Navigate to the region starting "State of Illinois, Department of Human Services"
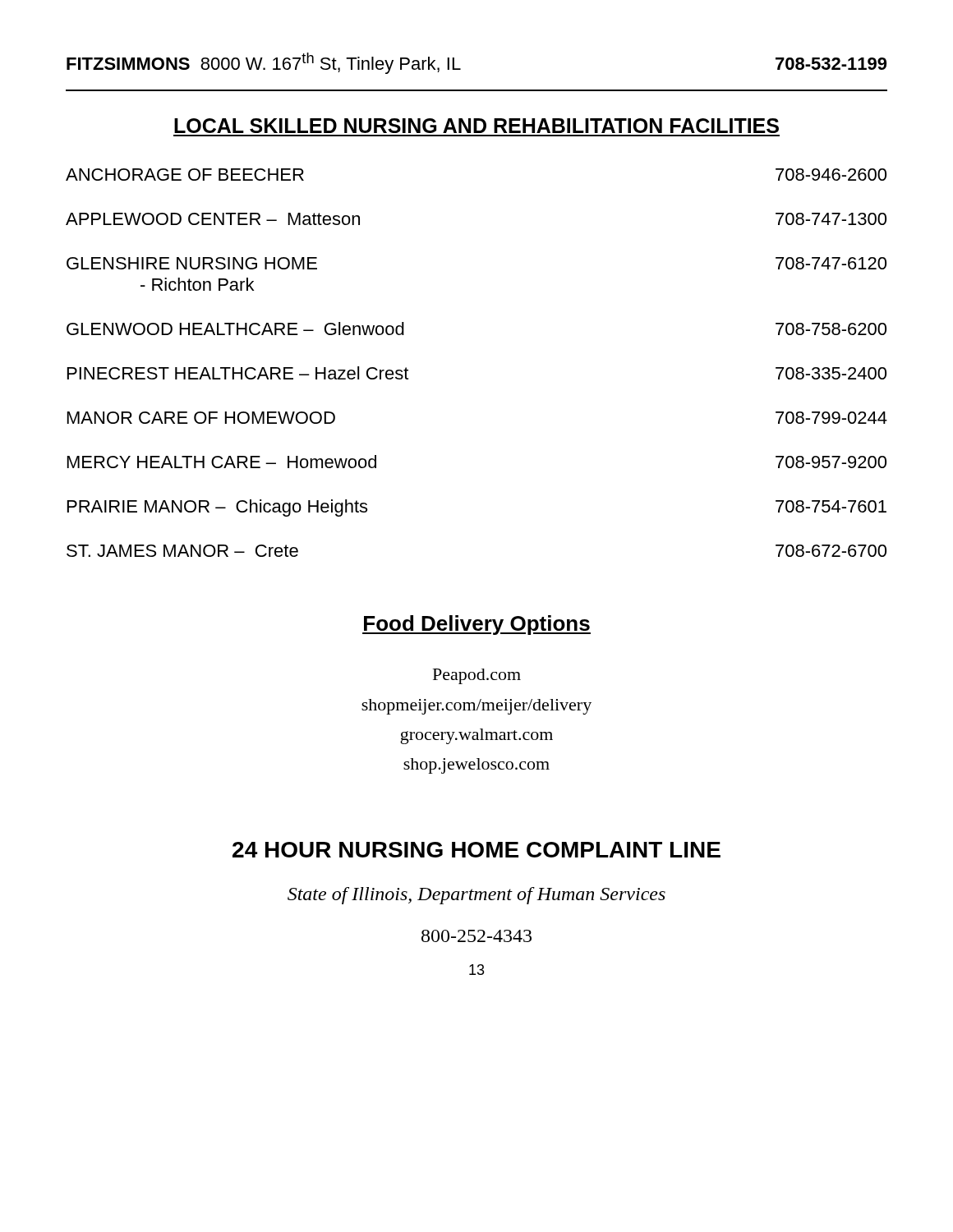953x1232 pixels. 476,896
